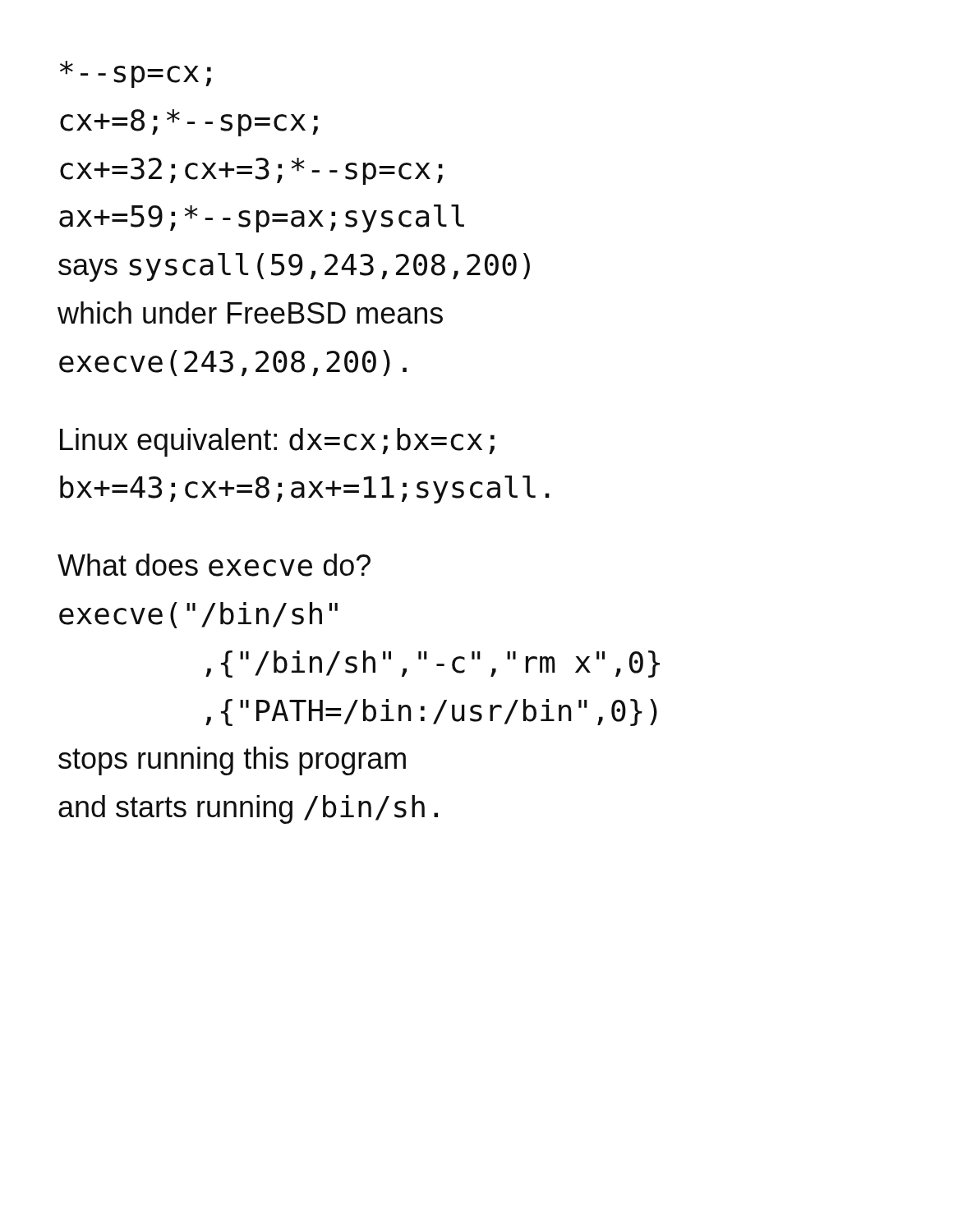
Task: Select the region starting "Linux equivalent: dx=cx;bx=cx; bx+=43;cx+=8;ax+=11;syscall."
Action: tap(307, 464)
